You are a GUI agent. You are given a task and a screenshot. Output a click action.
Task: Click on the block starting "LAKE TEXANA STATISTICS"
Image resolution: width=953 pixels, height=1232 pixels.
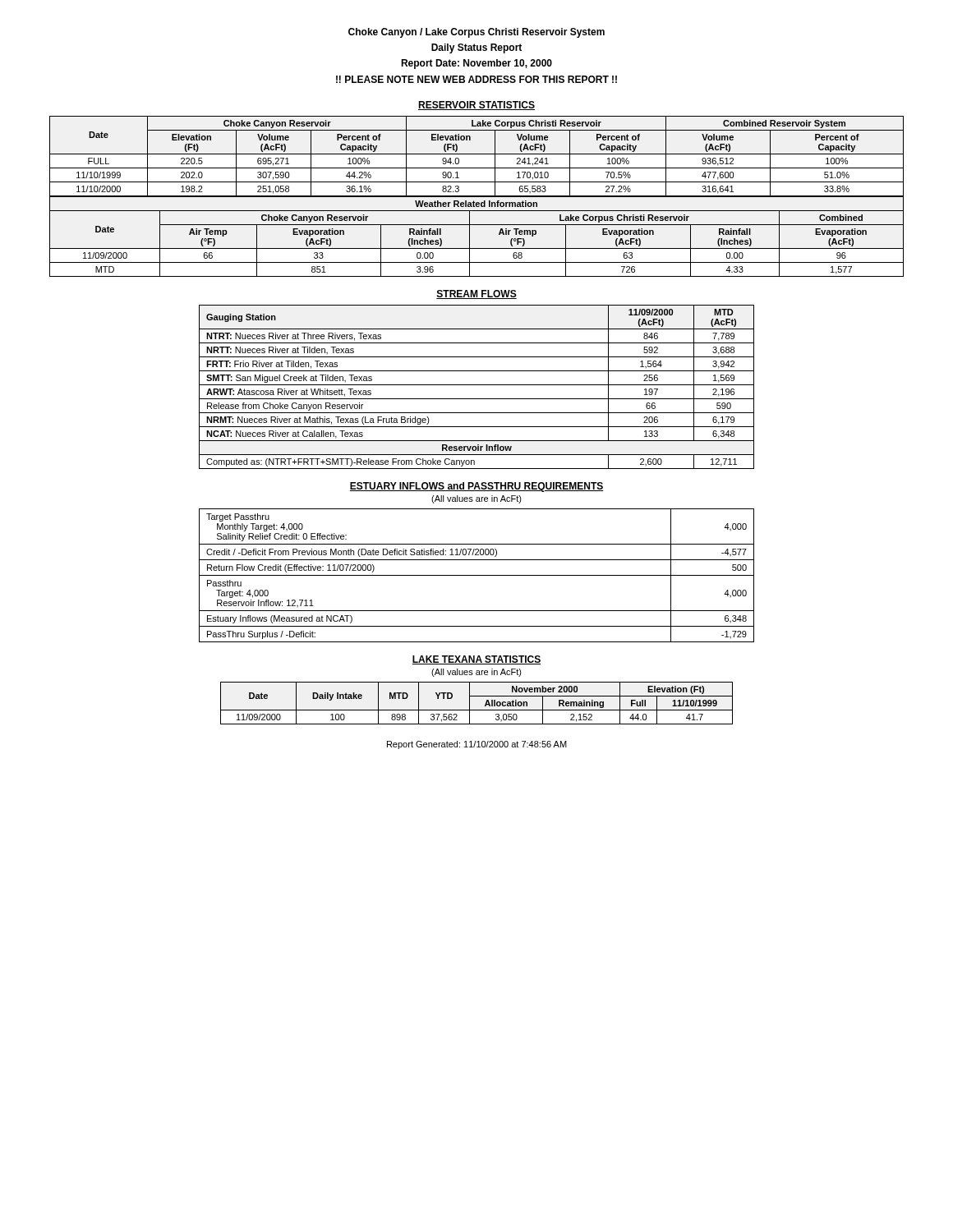(476, 659)
